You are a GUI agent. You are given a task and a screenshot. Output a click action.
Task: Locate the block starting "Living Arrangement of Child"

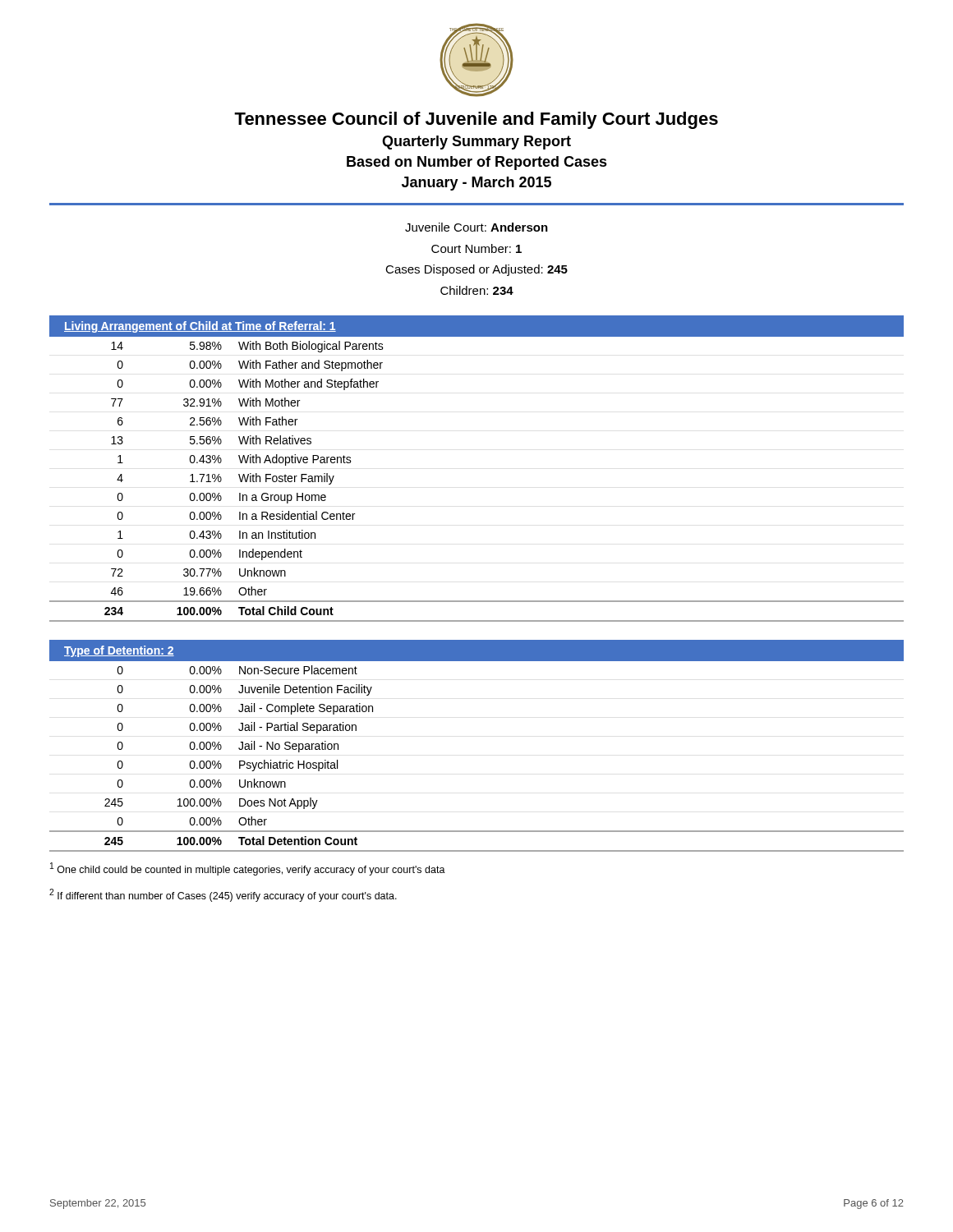tap(200, 326)
